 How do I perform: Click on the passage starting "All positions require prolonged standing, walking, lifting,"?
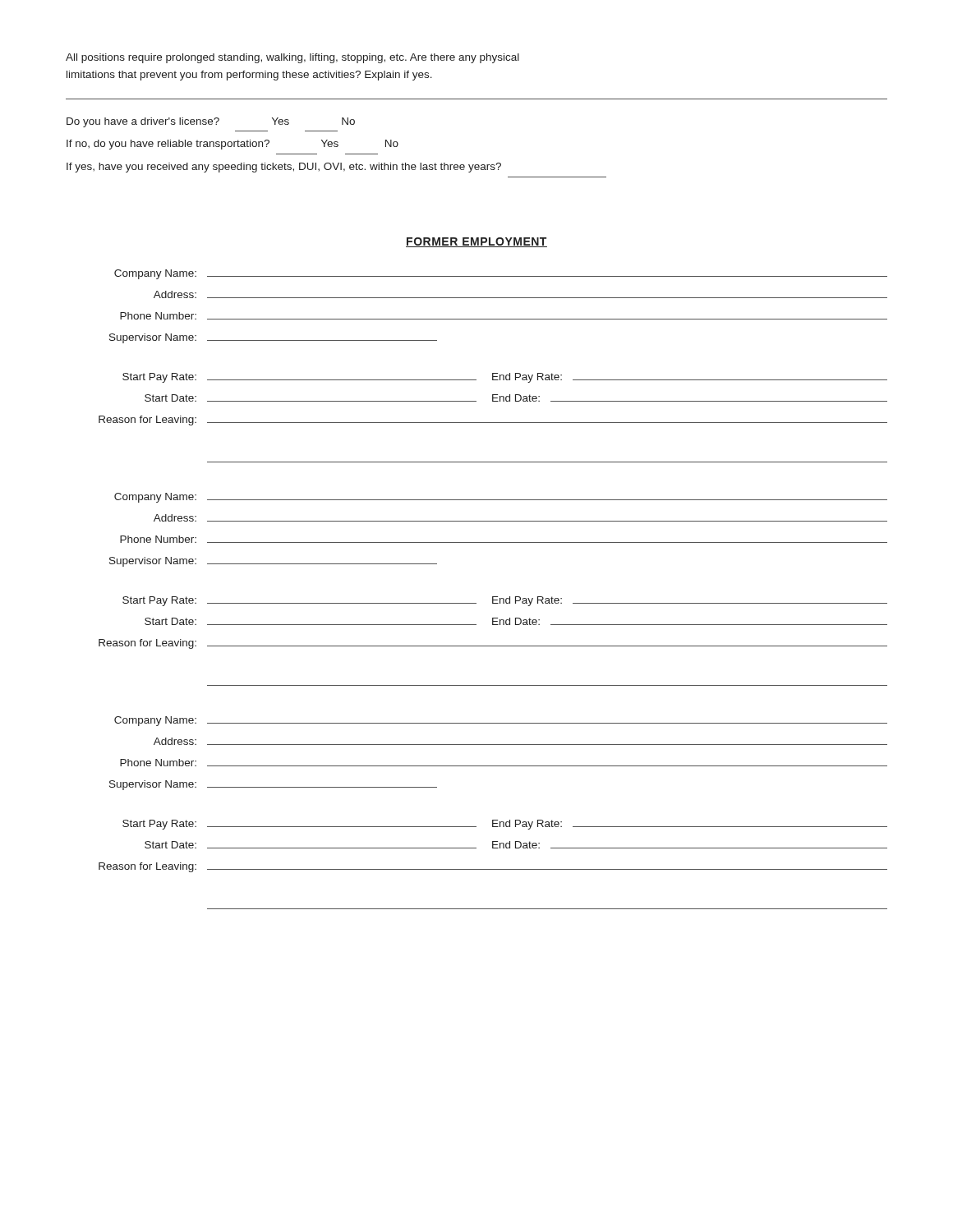tap(293, 66)
